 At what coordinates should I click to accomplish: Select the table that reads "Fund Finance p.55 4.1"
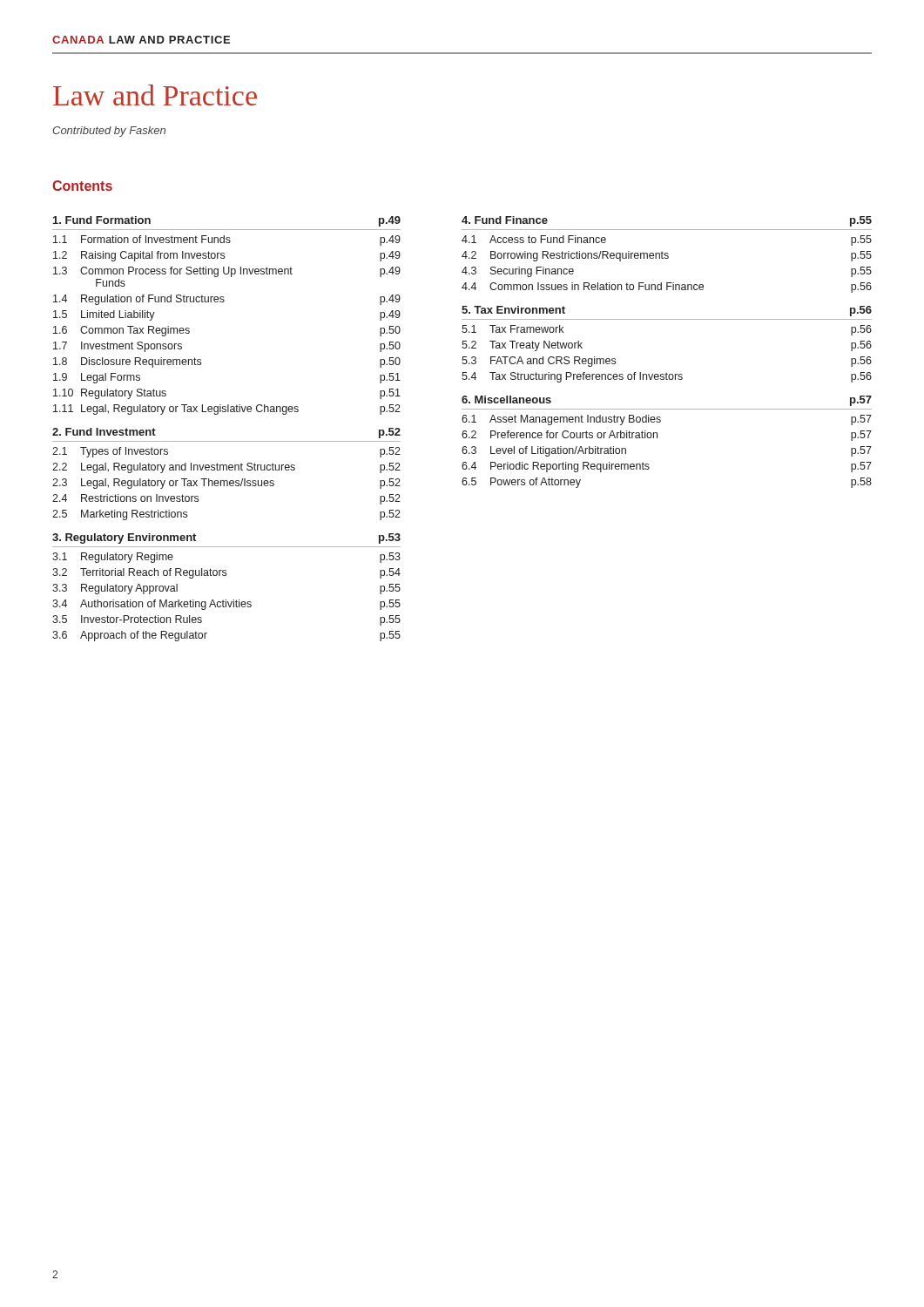pos(667,352)
